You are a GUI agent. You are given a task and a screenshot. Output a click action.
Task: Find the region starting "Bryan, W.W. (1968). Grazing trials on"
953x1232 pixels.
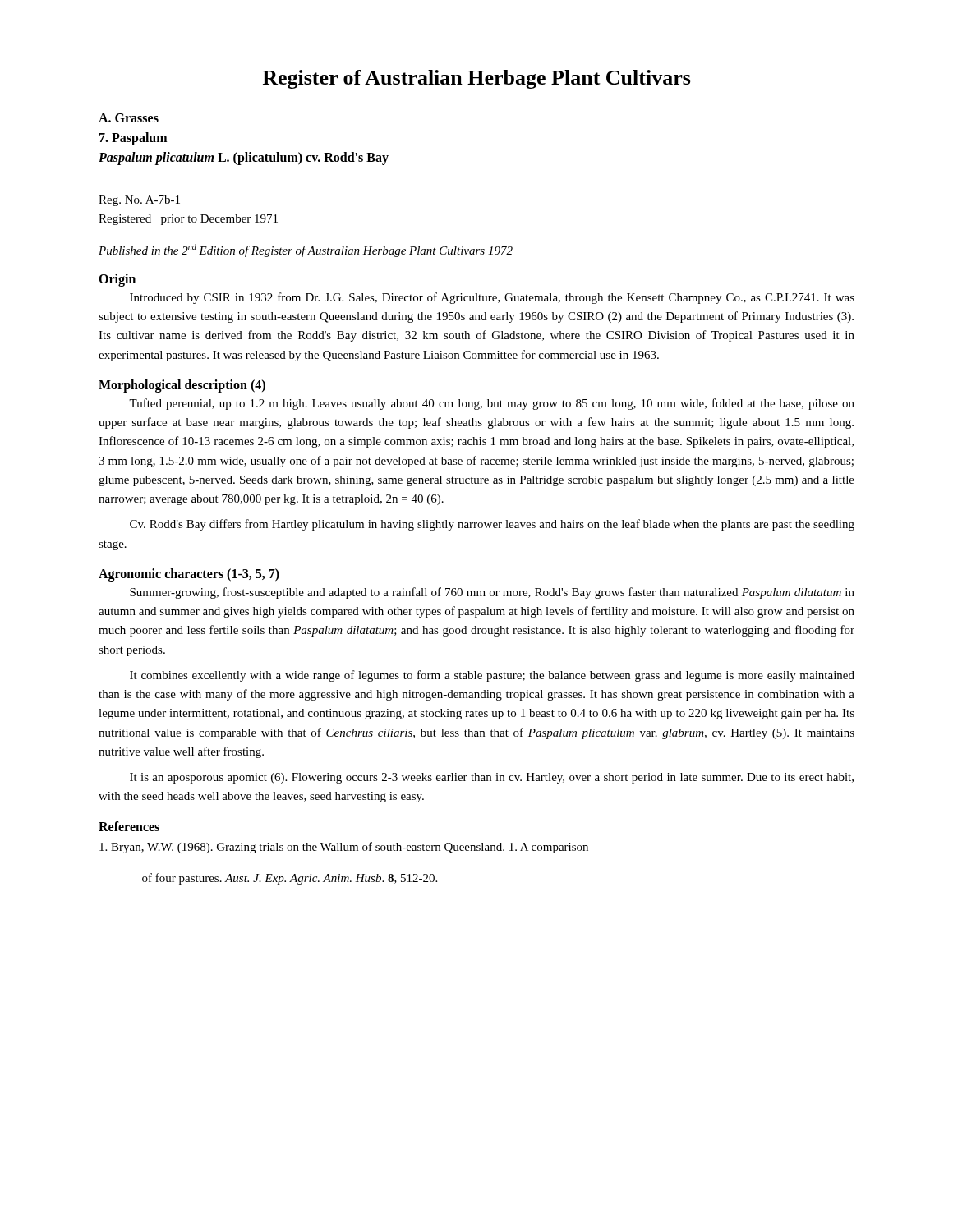[344, 848]
